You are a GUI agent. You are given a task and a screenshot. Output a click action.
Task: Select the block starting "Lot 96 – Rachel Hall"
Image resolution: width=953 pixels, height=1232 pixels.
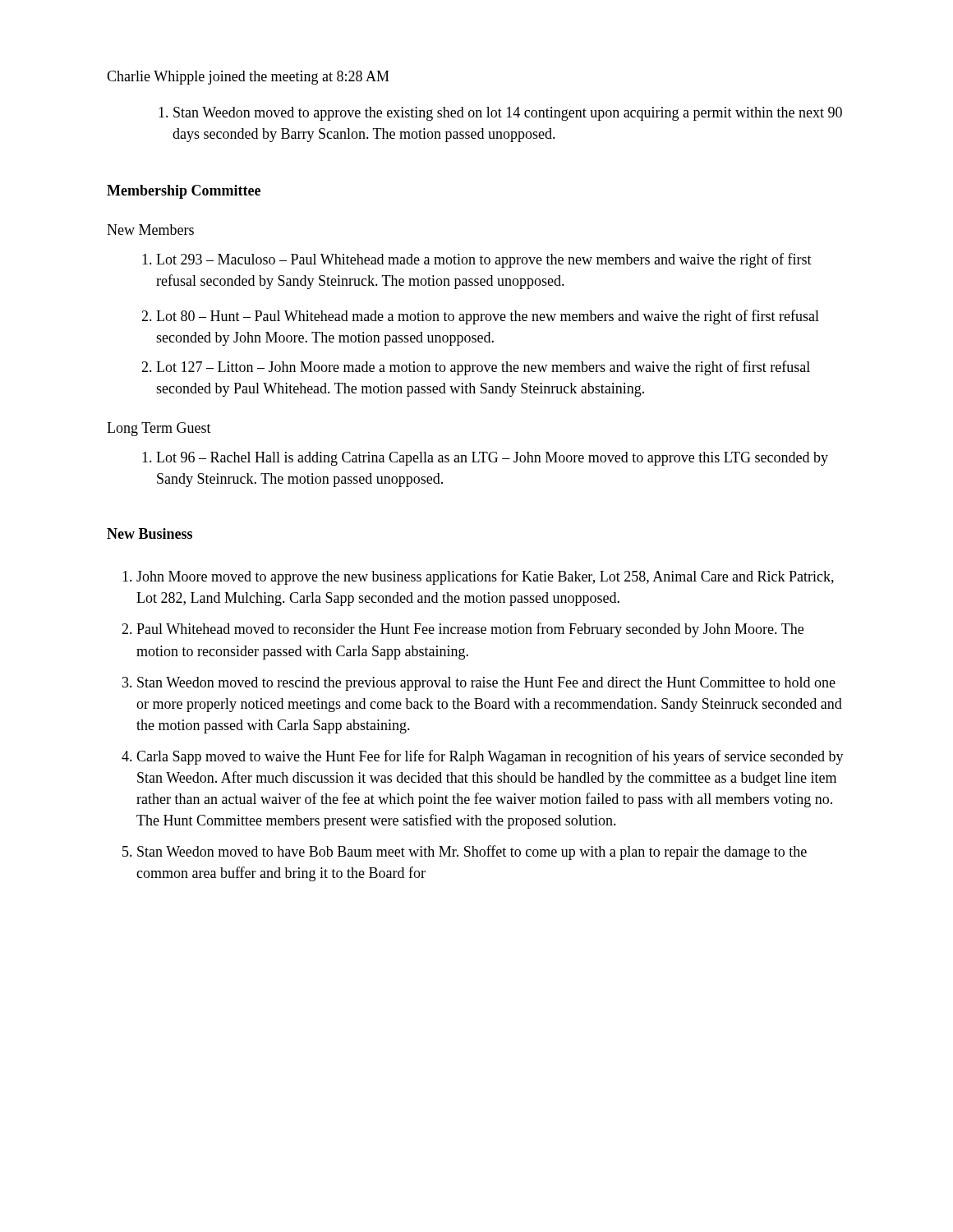coord(501,468)
